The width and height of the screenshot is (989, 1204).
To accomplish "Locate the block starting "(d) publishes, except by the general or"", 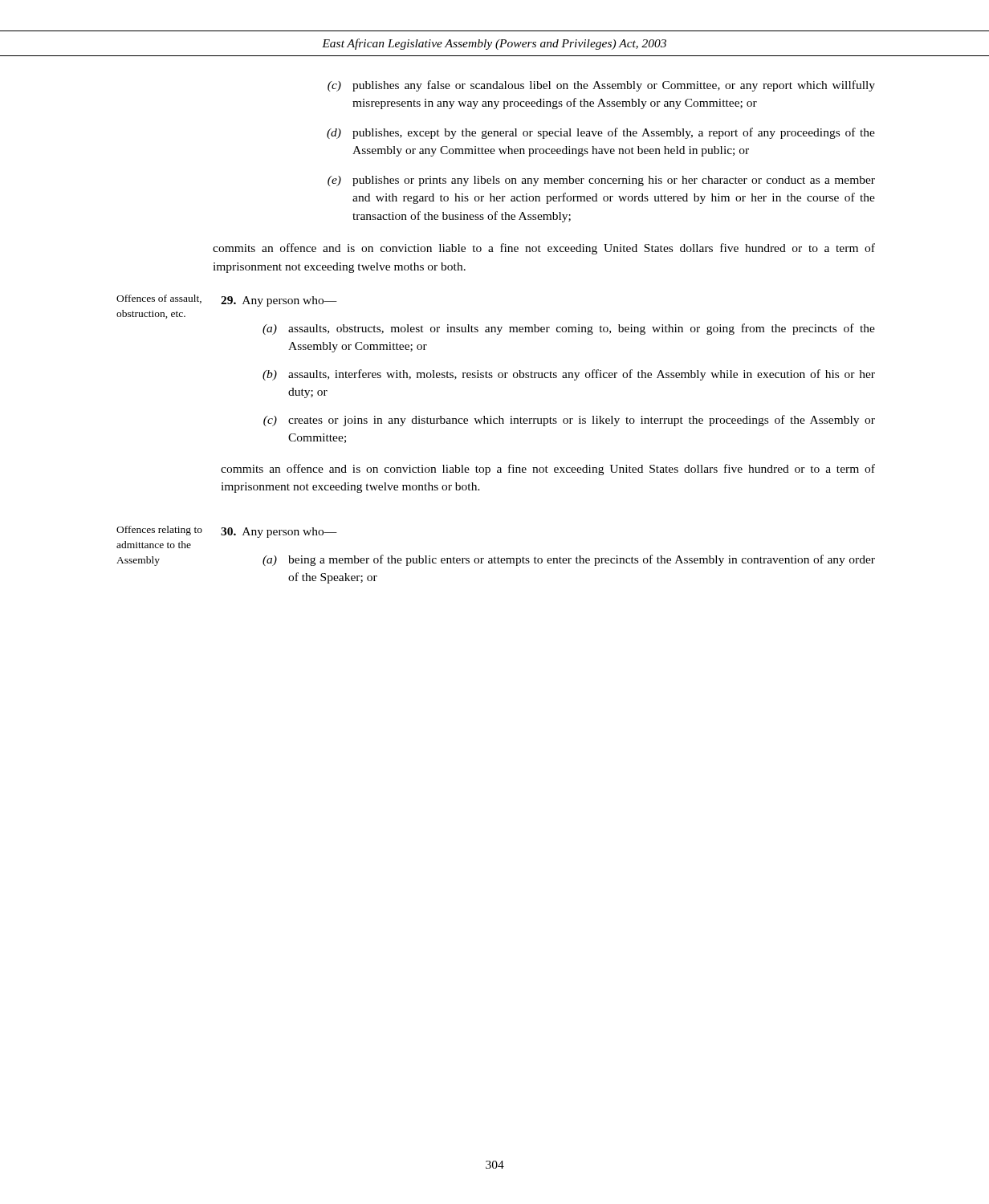I will pos(580,142).
